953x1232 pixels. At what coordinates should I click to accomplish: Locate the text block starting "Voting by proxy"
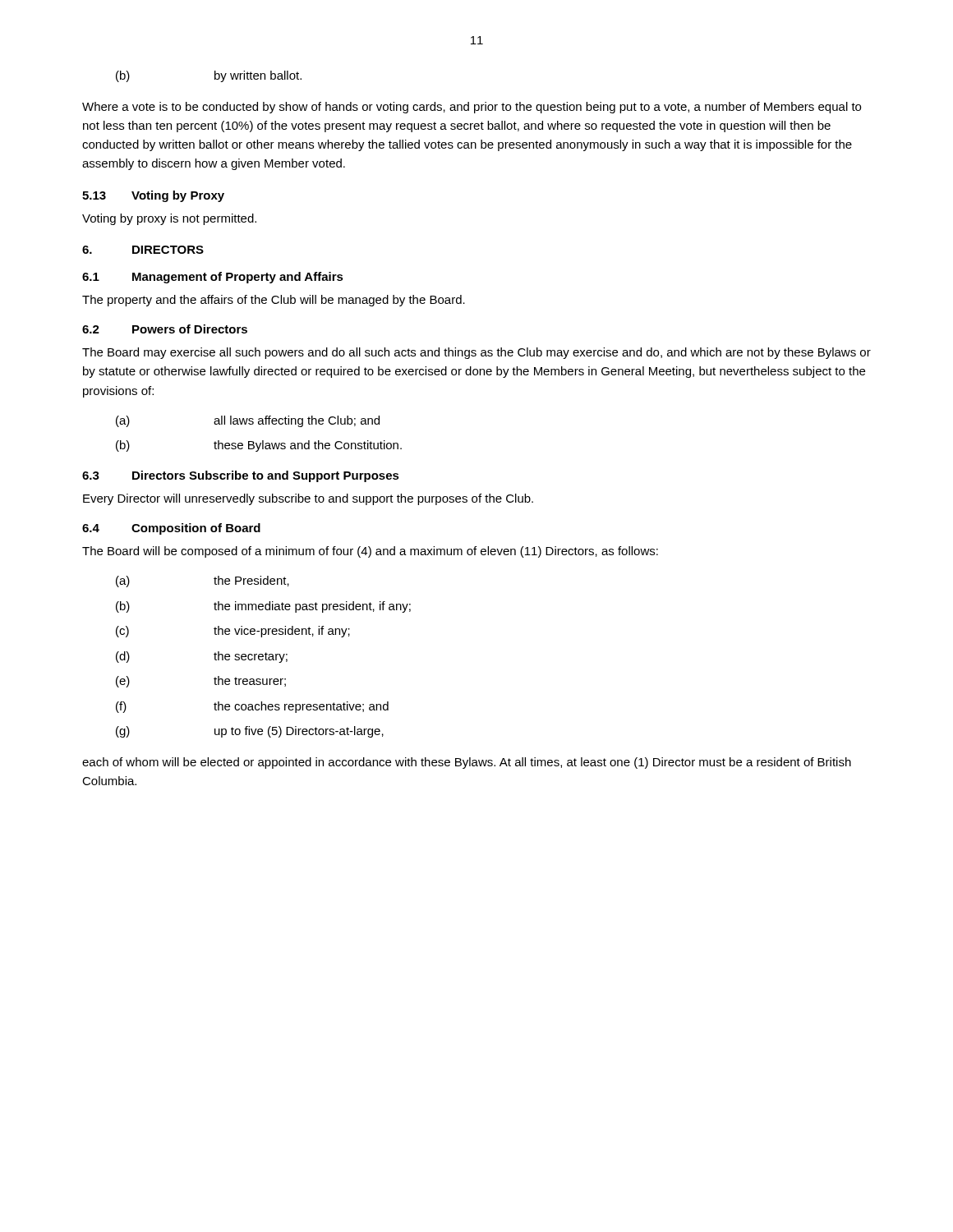(169, 219)
